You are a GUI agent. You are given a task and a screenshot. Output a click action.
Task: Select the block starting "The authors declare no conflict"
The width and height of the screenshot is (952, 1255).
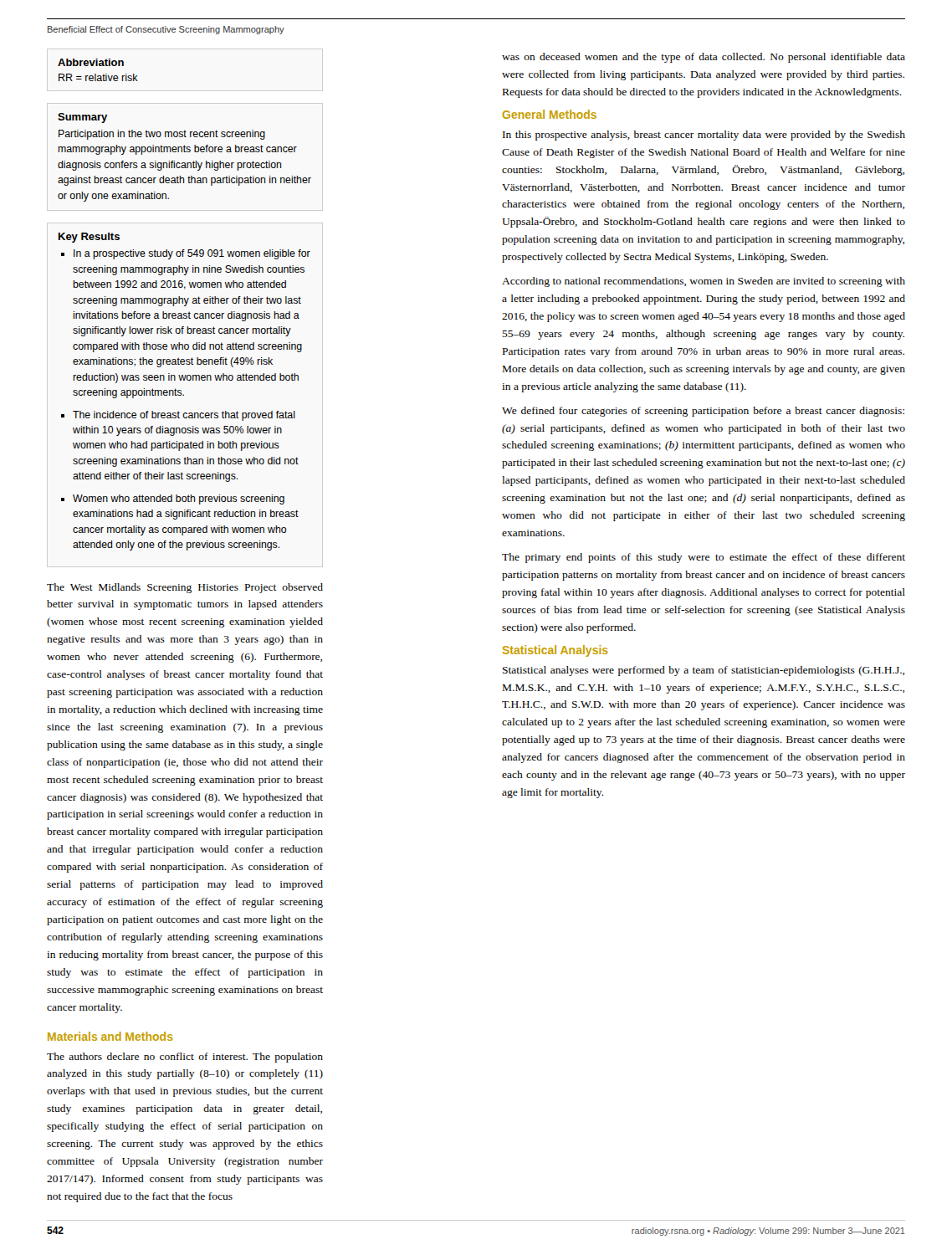point(185,1127)
